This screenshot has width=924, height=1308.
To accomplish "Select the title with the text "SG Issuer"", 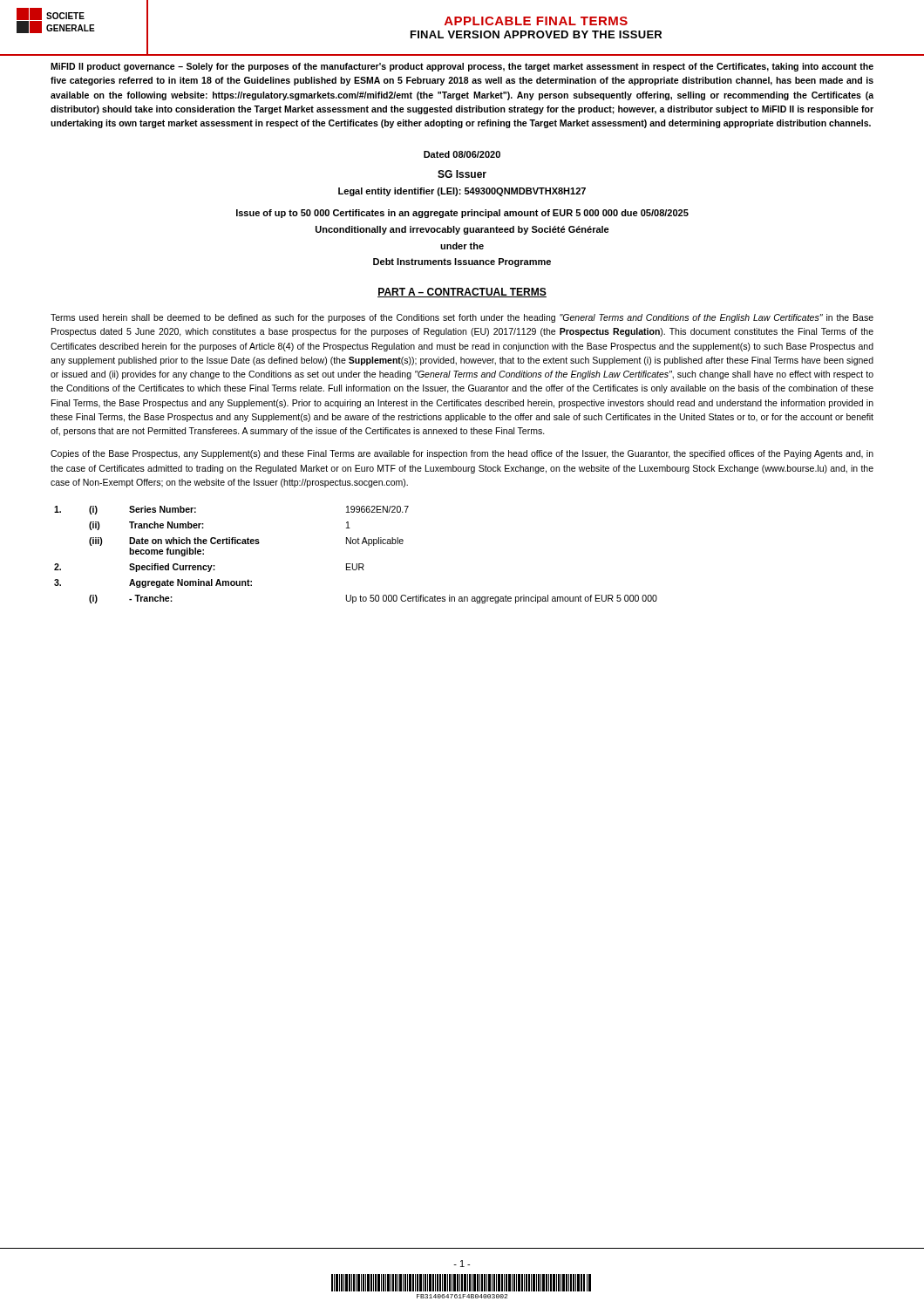I will click(x=462, y=175).
